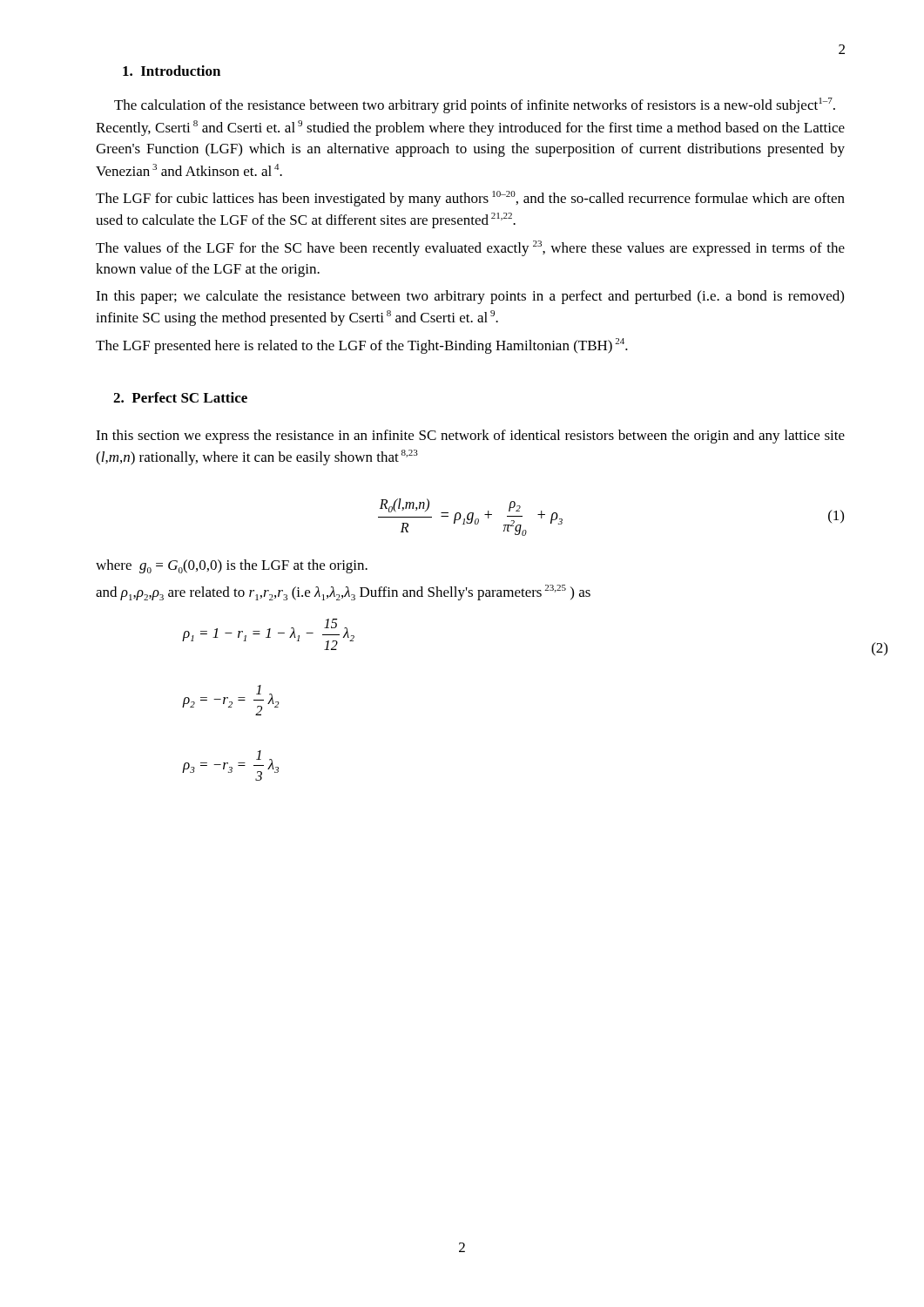Locate the text block that reads "In this section we express the resistance"
The height and width of the screenshot is (1307, 924).
(470, 446)
